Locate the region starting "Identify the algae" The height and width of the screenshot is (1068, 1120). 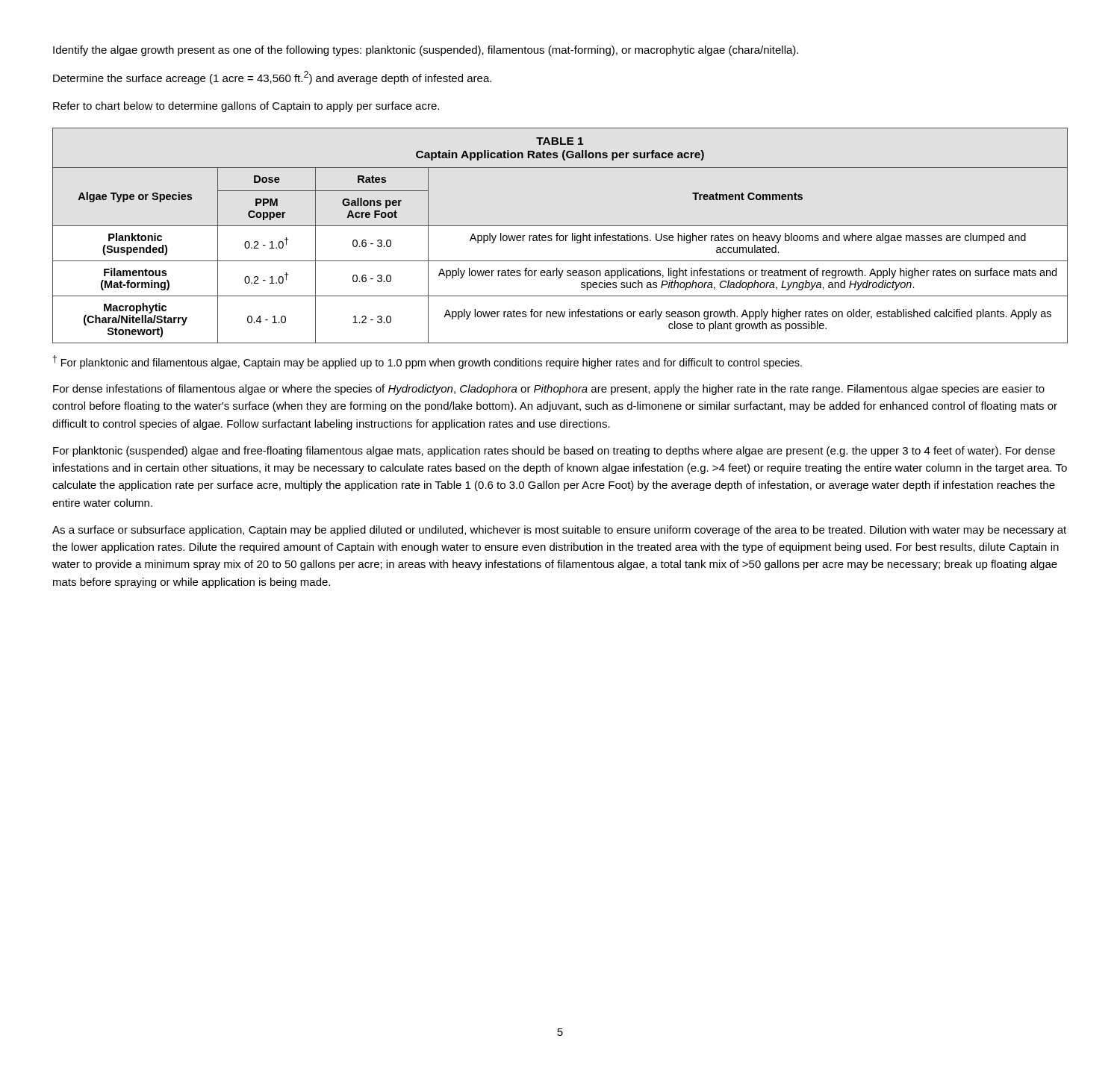560,50
